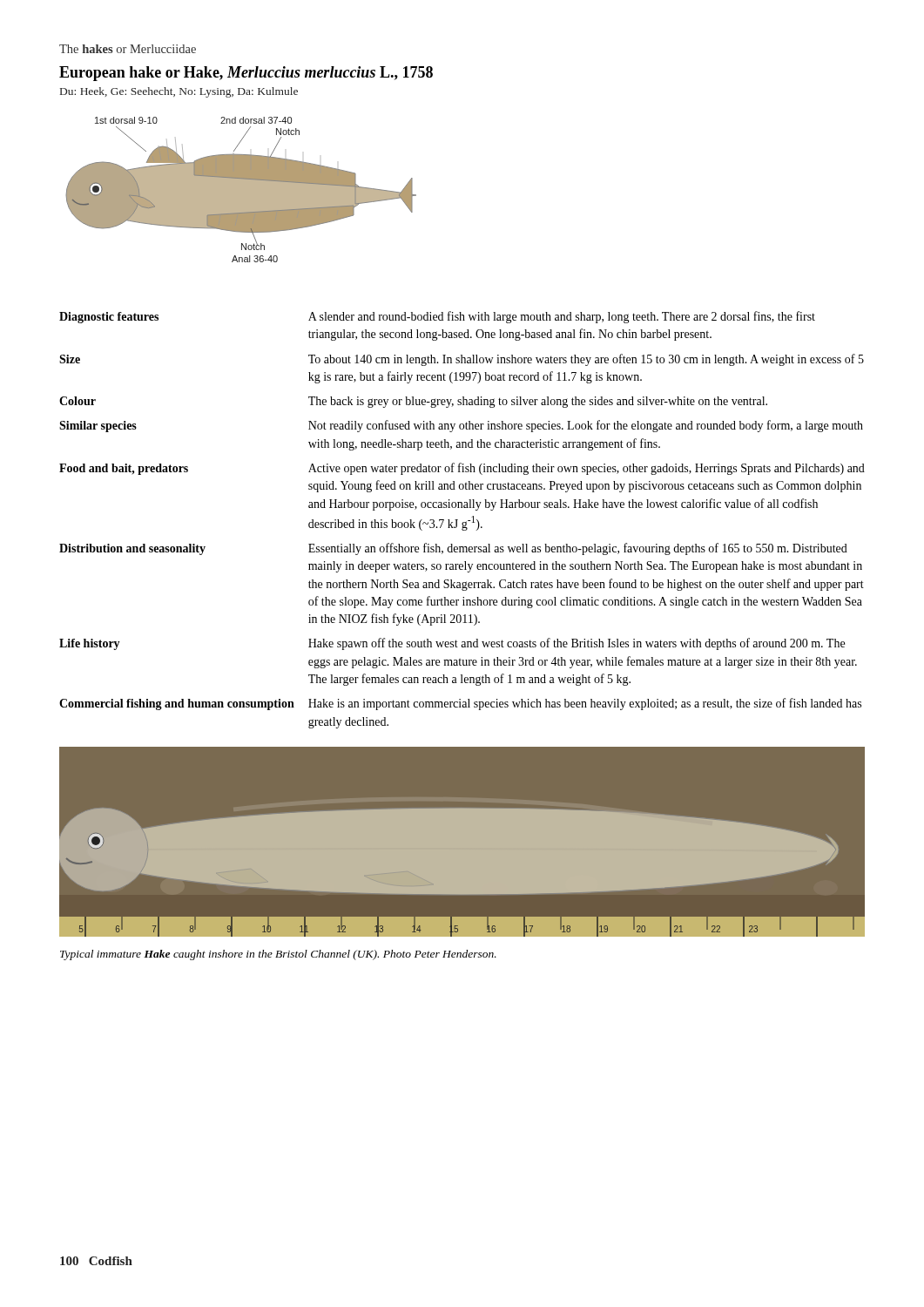
Task: Point to the caption beginning "Typical immature Hake caught inshore in"
Action: [278, 954]
